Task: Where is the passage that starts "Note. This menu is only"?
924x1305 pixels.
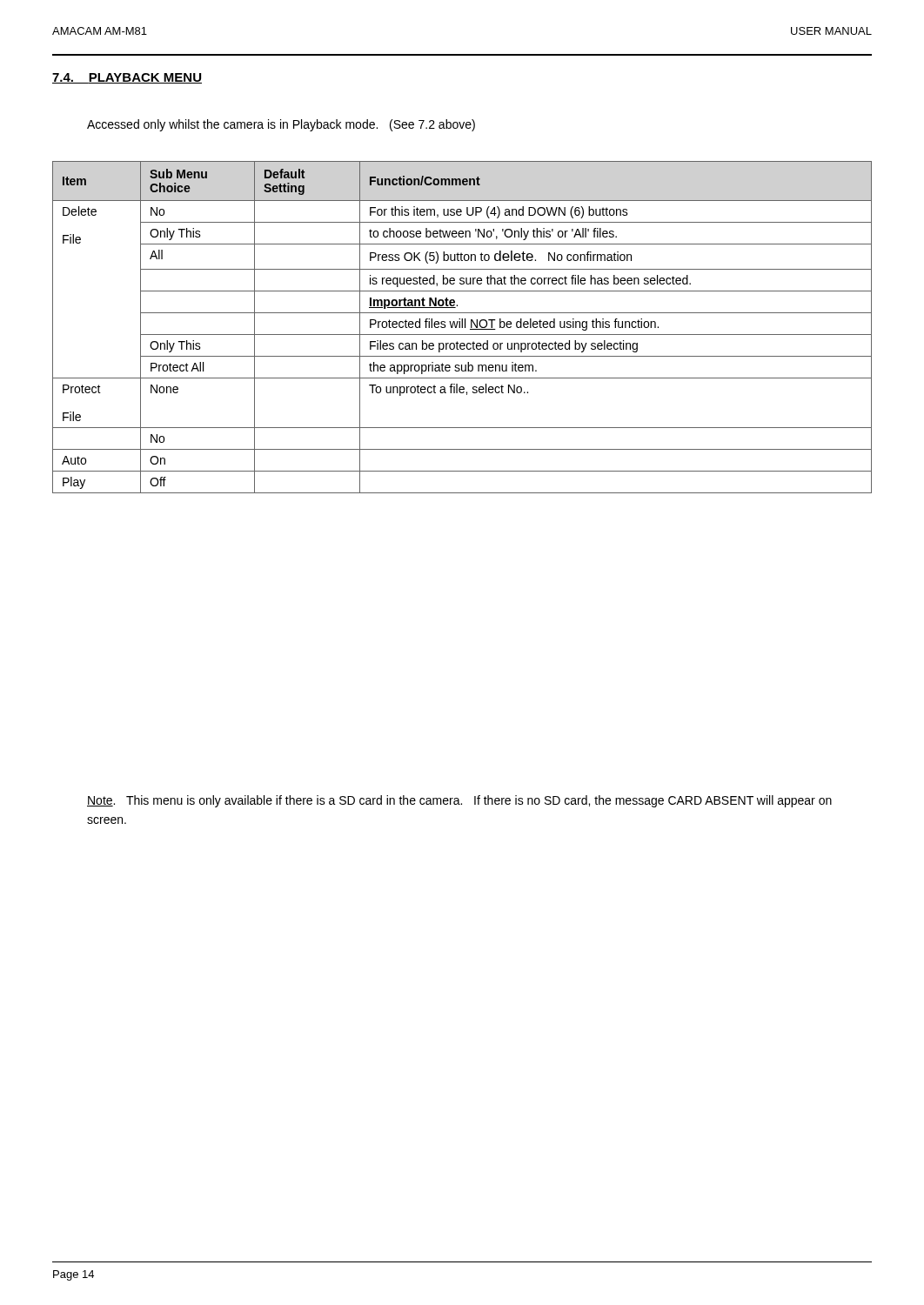Action: point(460,810)
